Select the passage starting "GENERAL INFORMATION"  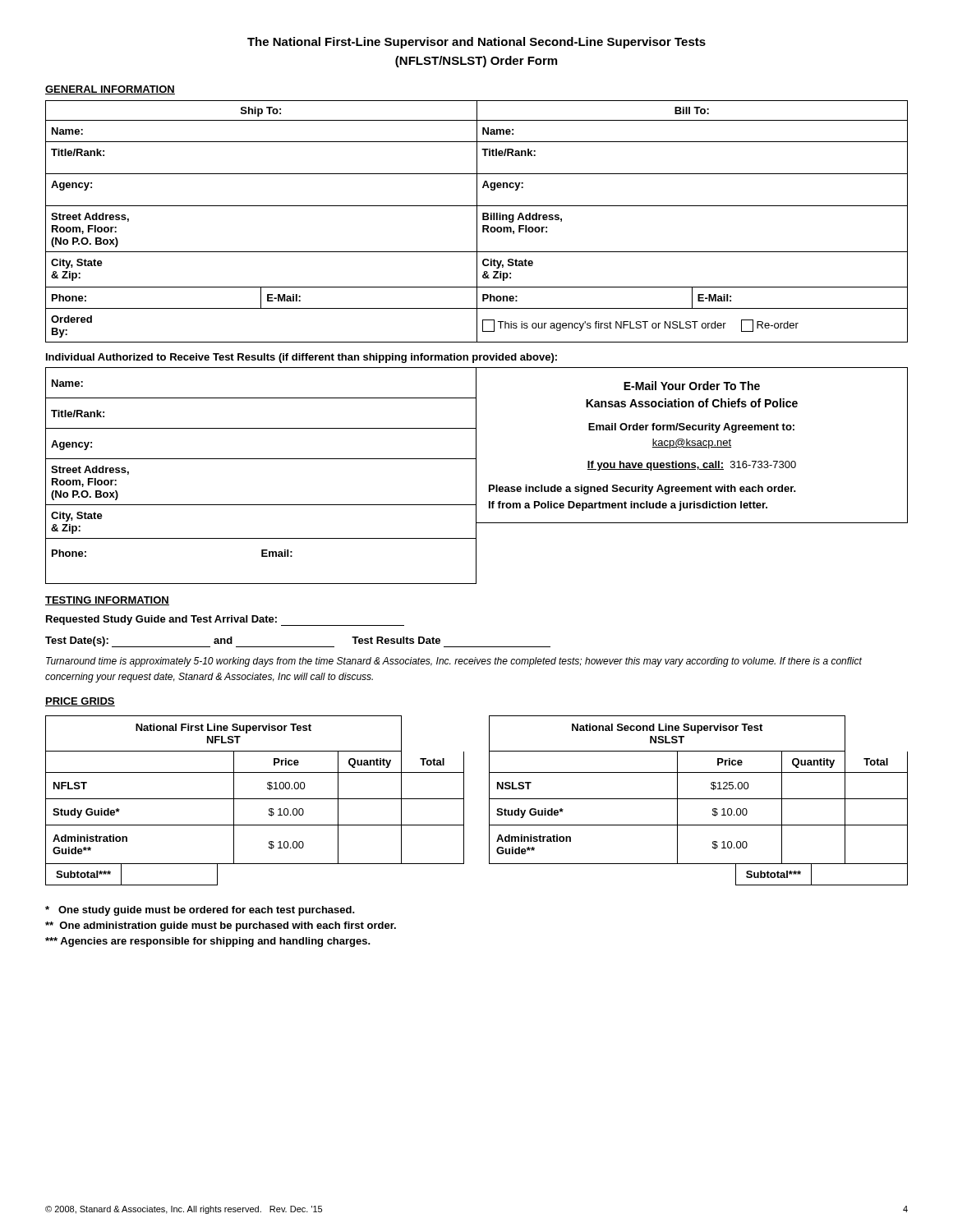pos(110,89)
